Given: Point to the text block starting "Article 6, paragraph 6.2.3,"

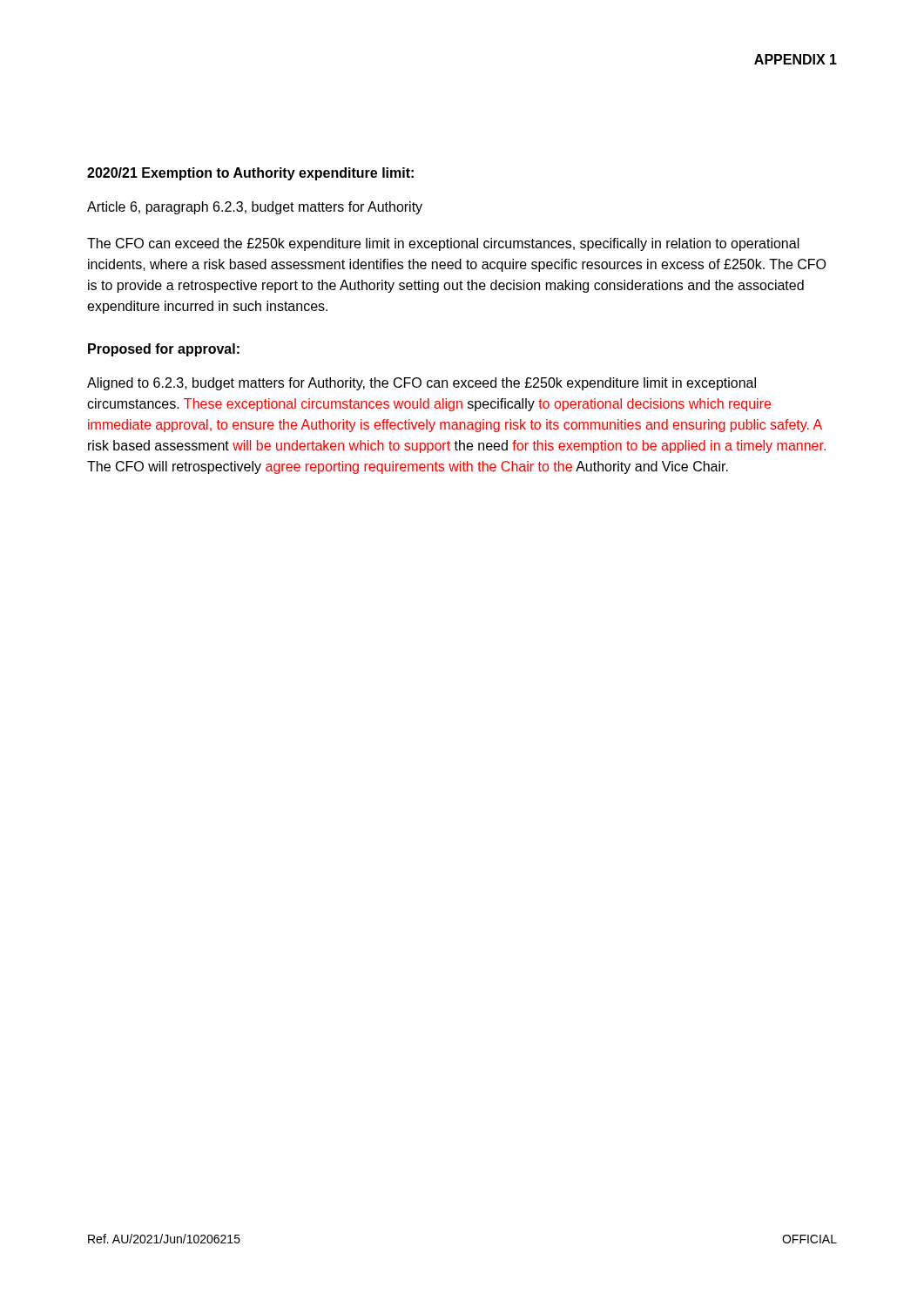Looking at the screenshot, I should click(x=255, y=207).
